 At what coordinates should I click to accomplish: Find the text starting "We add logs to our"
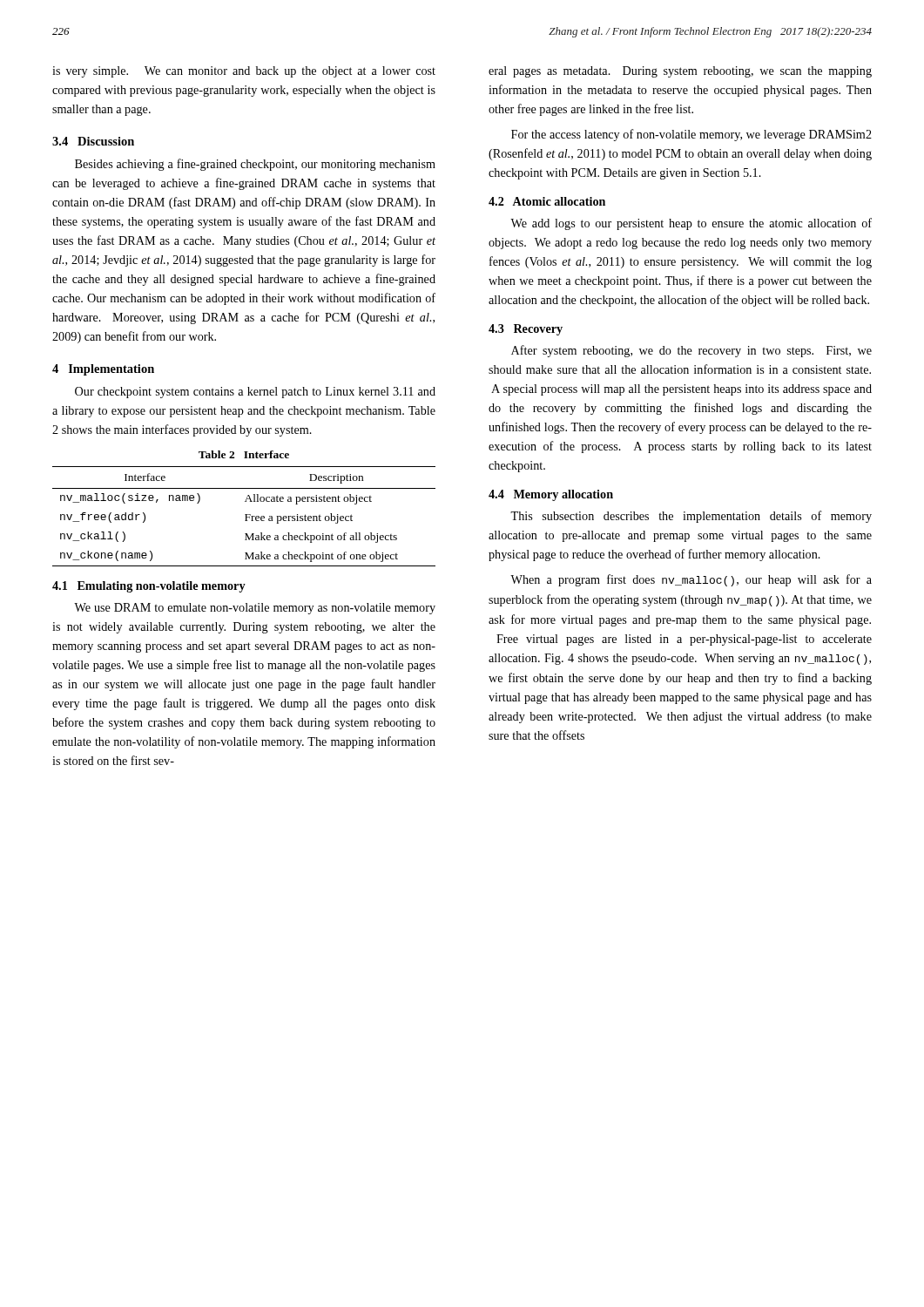pos(680,261)
